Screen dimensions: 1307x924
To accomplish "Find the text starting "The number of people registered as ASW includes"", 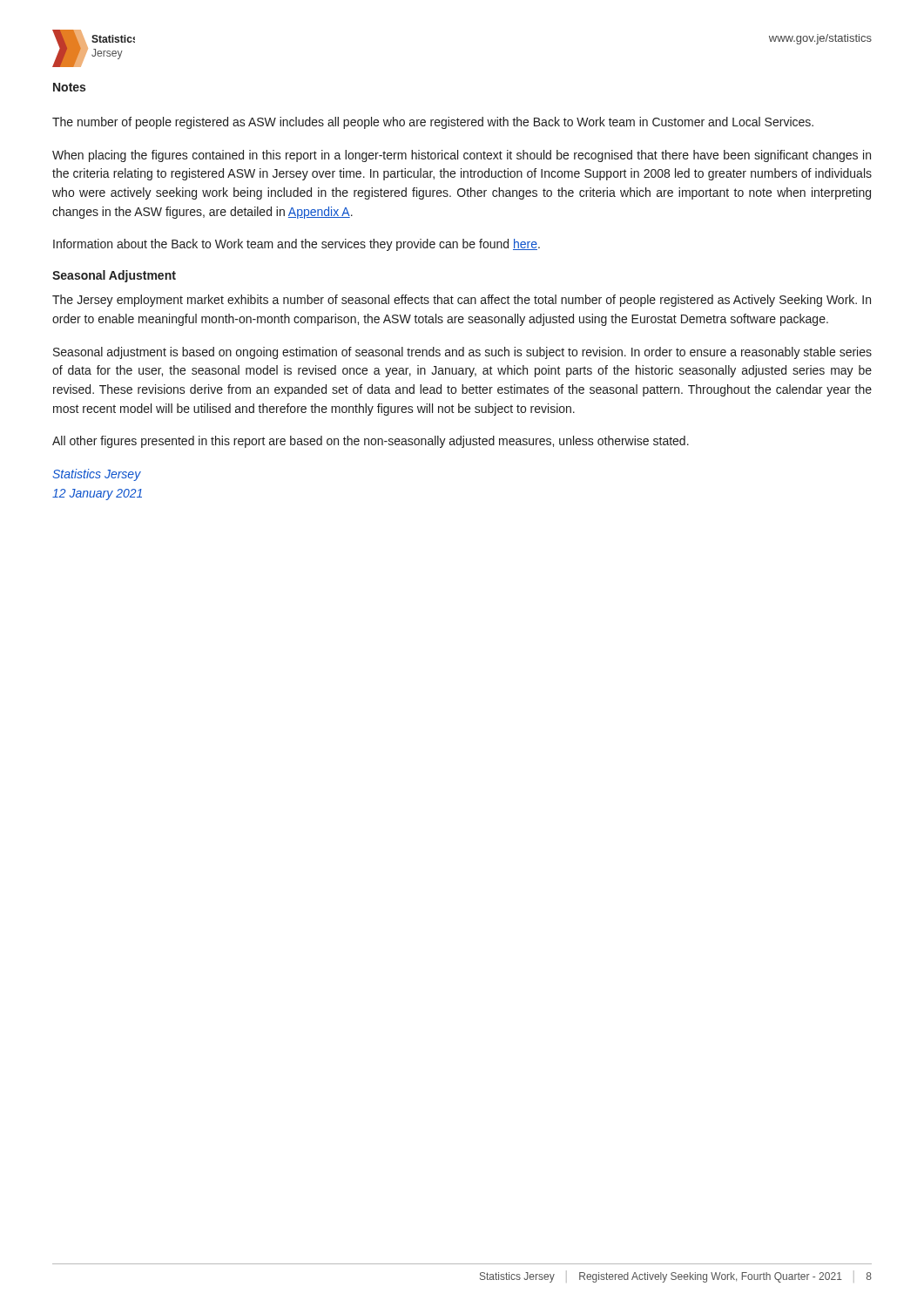I will point(462,123).
